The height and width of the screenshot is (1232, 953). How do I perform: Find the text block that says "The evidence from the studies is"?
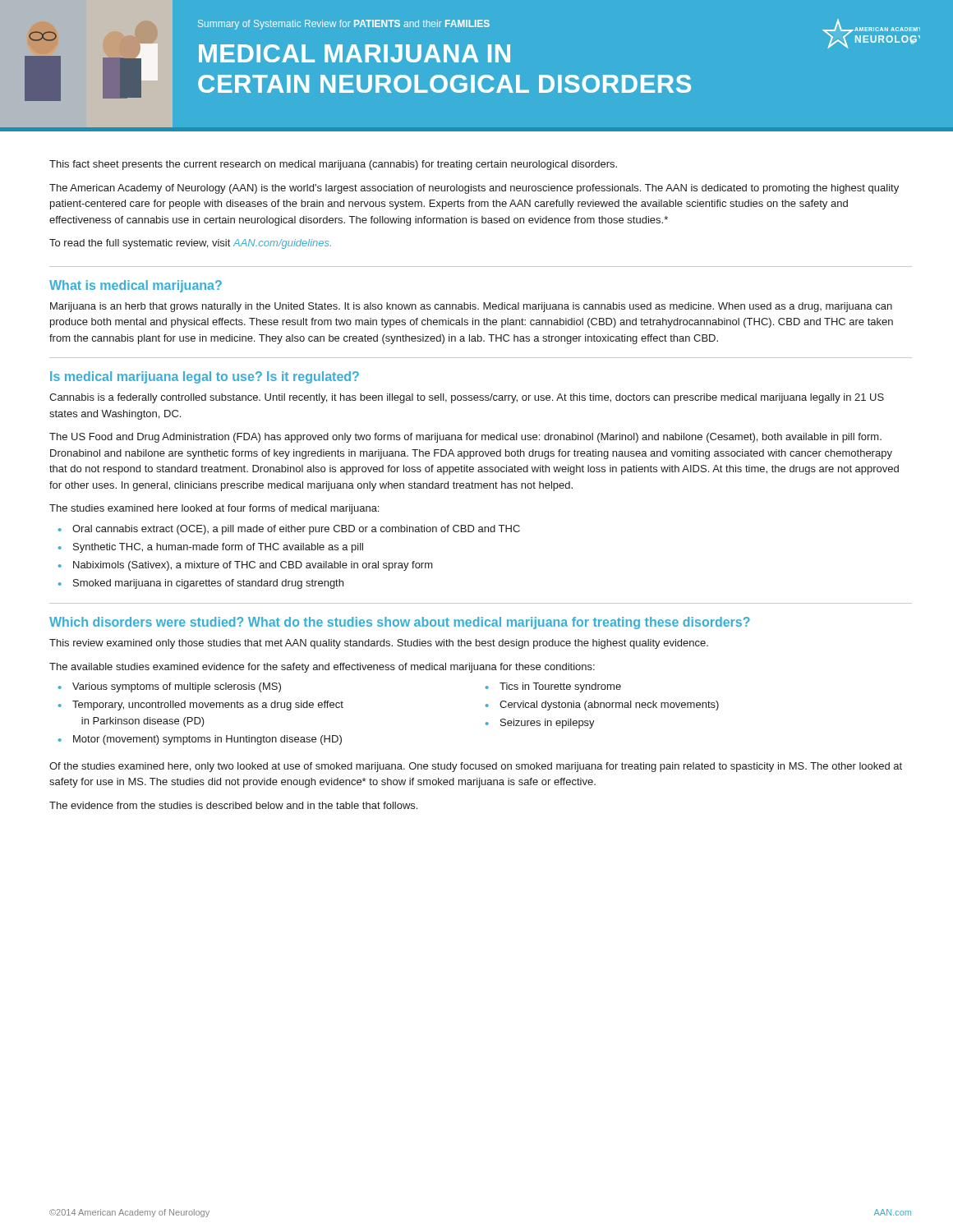234,805
